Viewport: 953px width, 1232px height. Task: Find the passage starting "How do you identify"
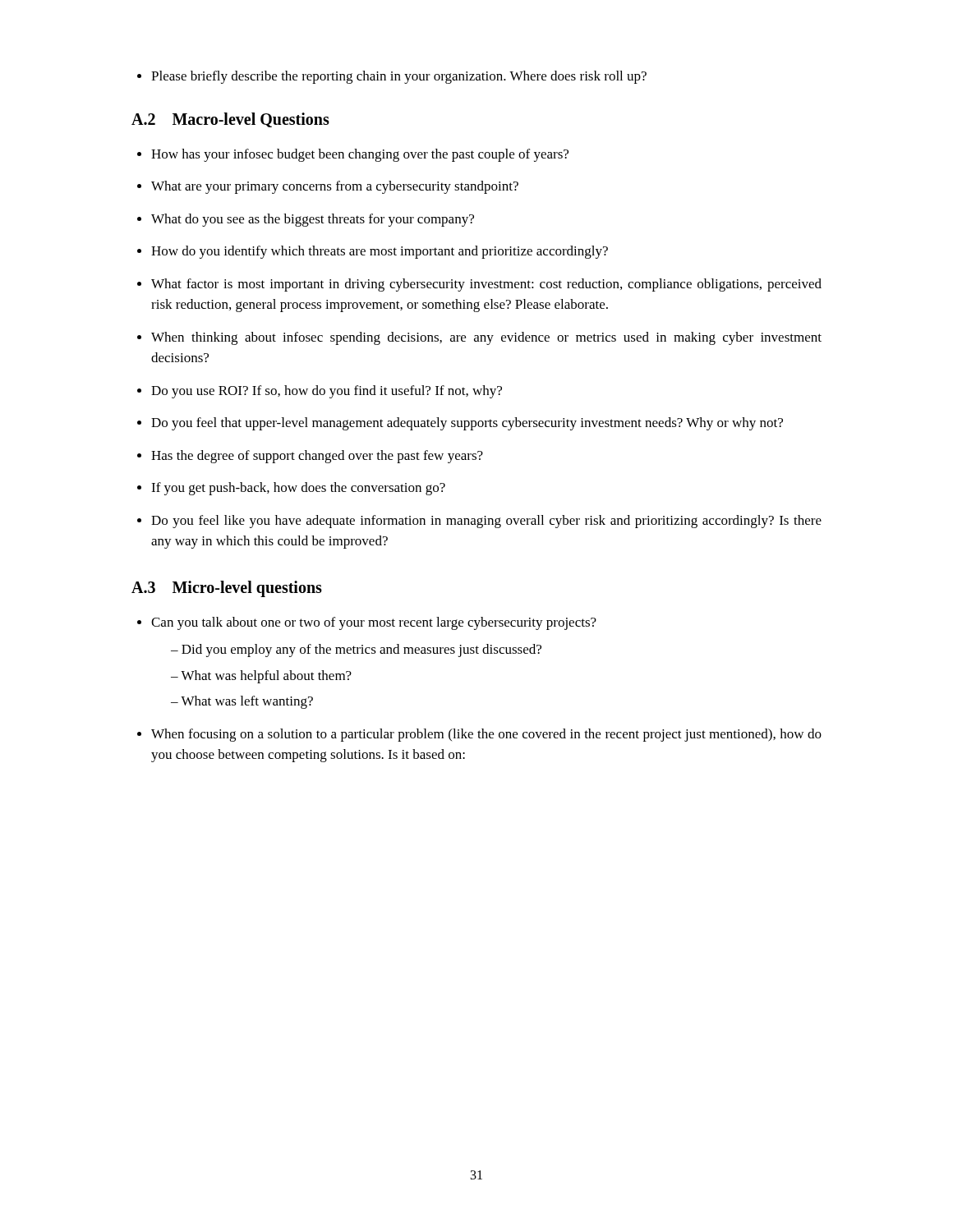486,251
